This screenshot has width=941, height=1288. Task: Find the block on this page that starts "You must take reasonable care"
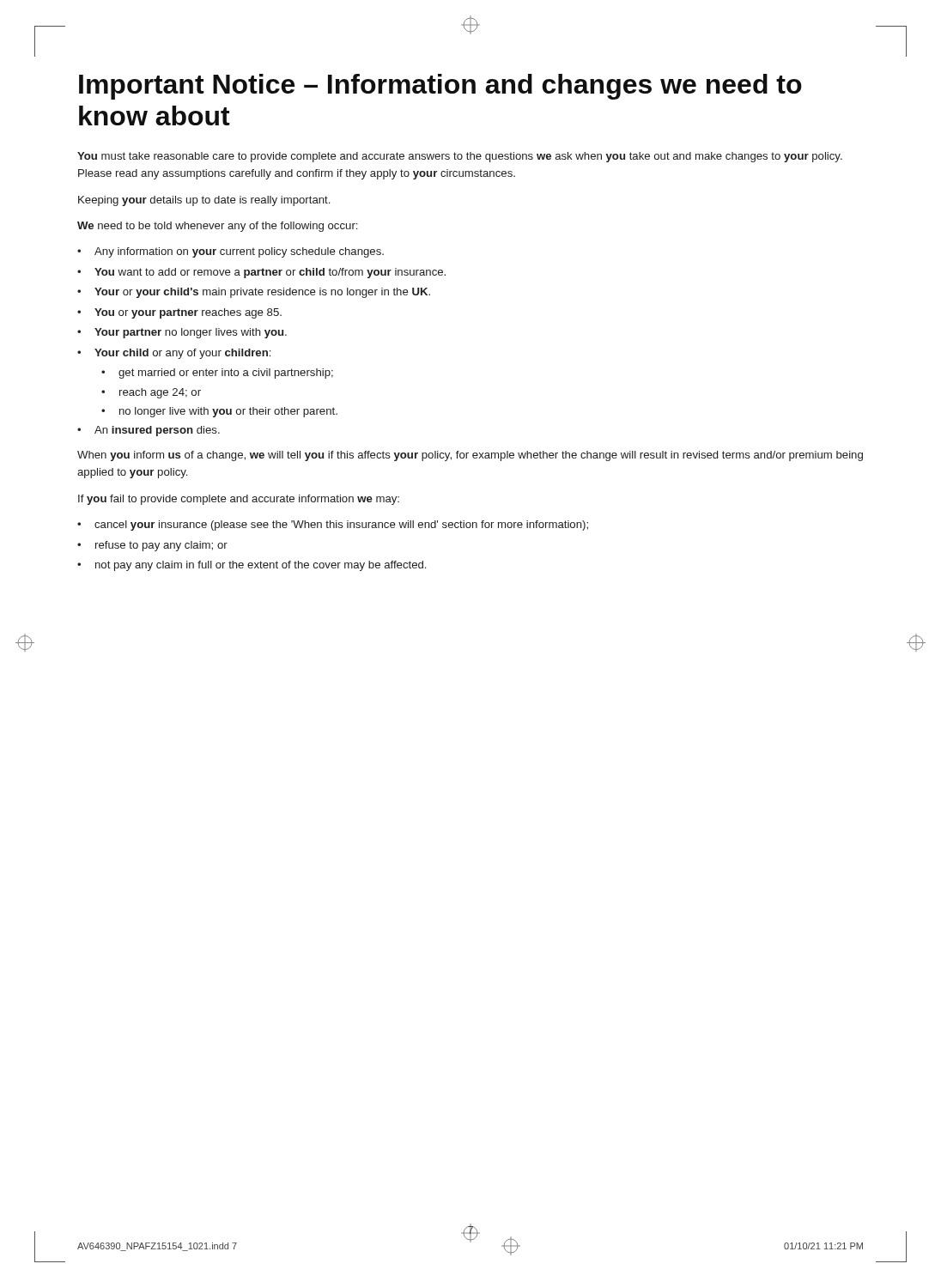(460, 164)
